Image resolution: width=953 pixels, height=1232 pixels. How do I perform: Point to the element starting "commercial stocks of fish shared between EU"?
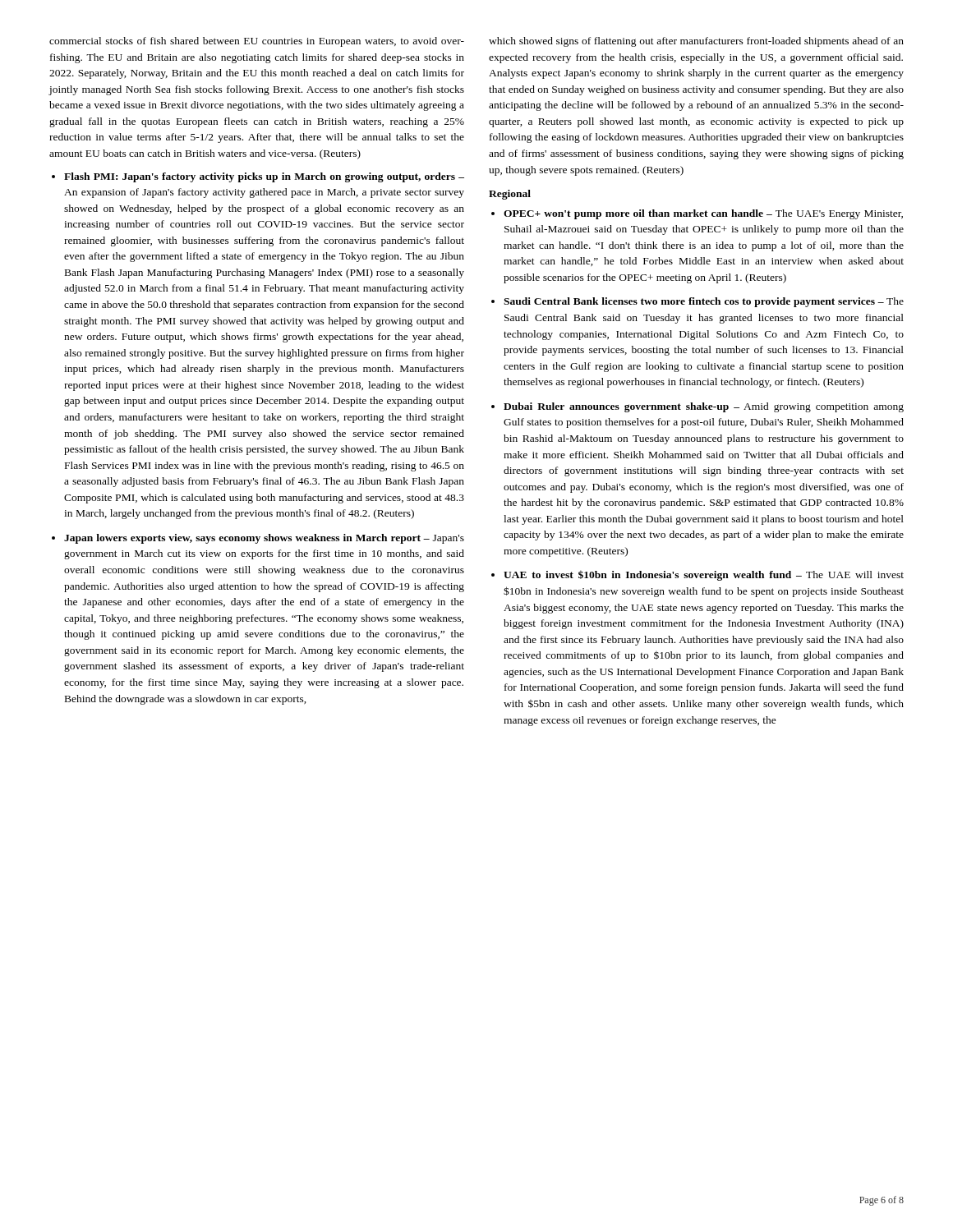tap(257, 97)
